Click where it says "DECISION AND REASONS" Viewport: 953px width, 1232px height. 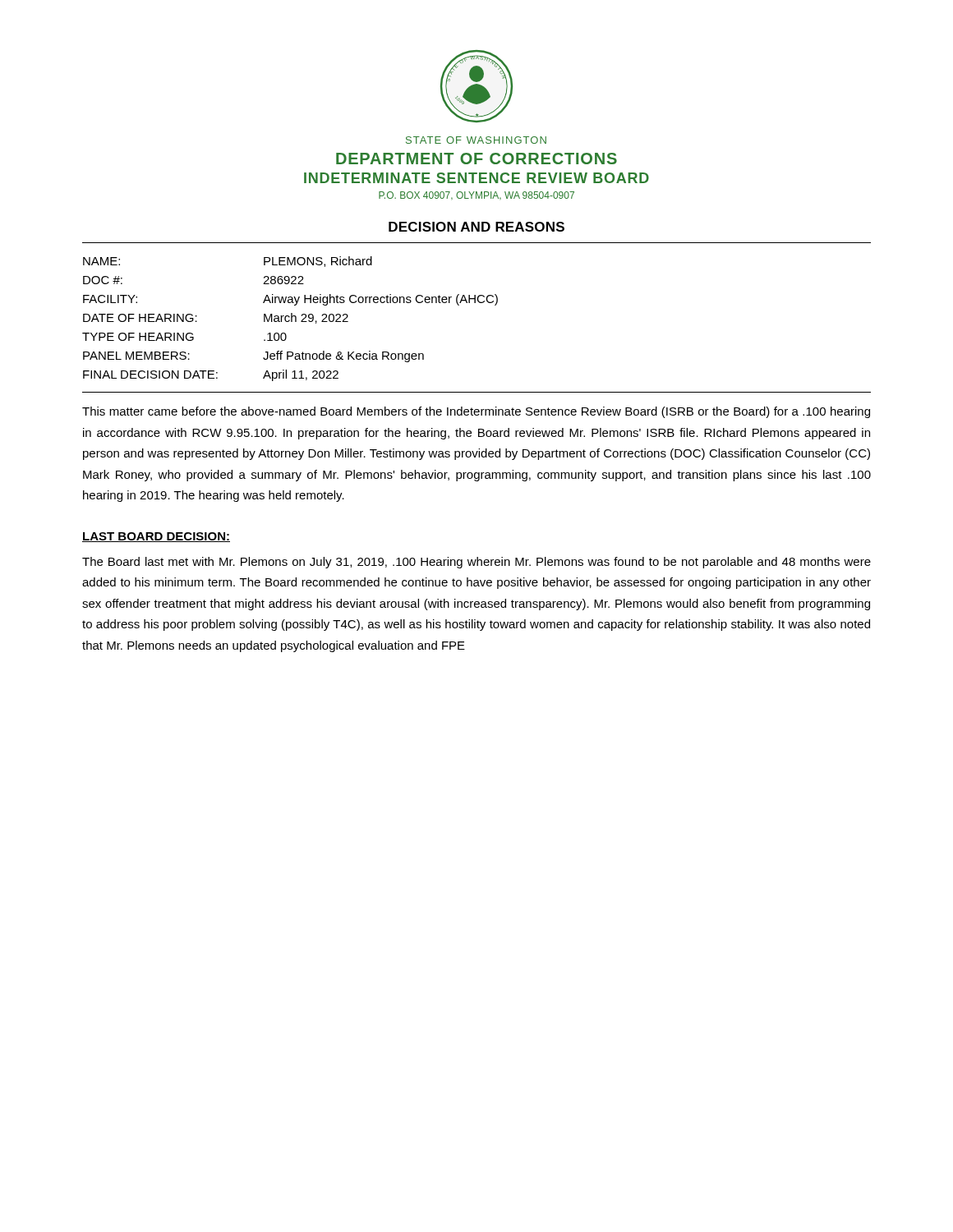pyautogui.click(x=476, y=227)
